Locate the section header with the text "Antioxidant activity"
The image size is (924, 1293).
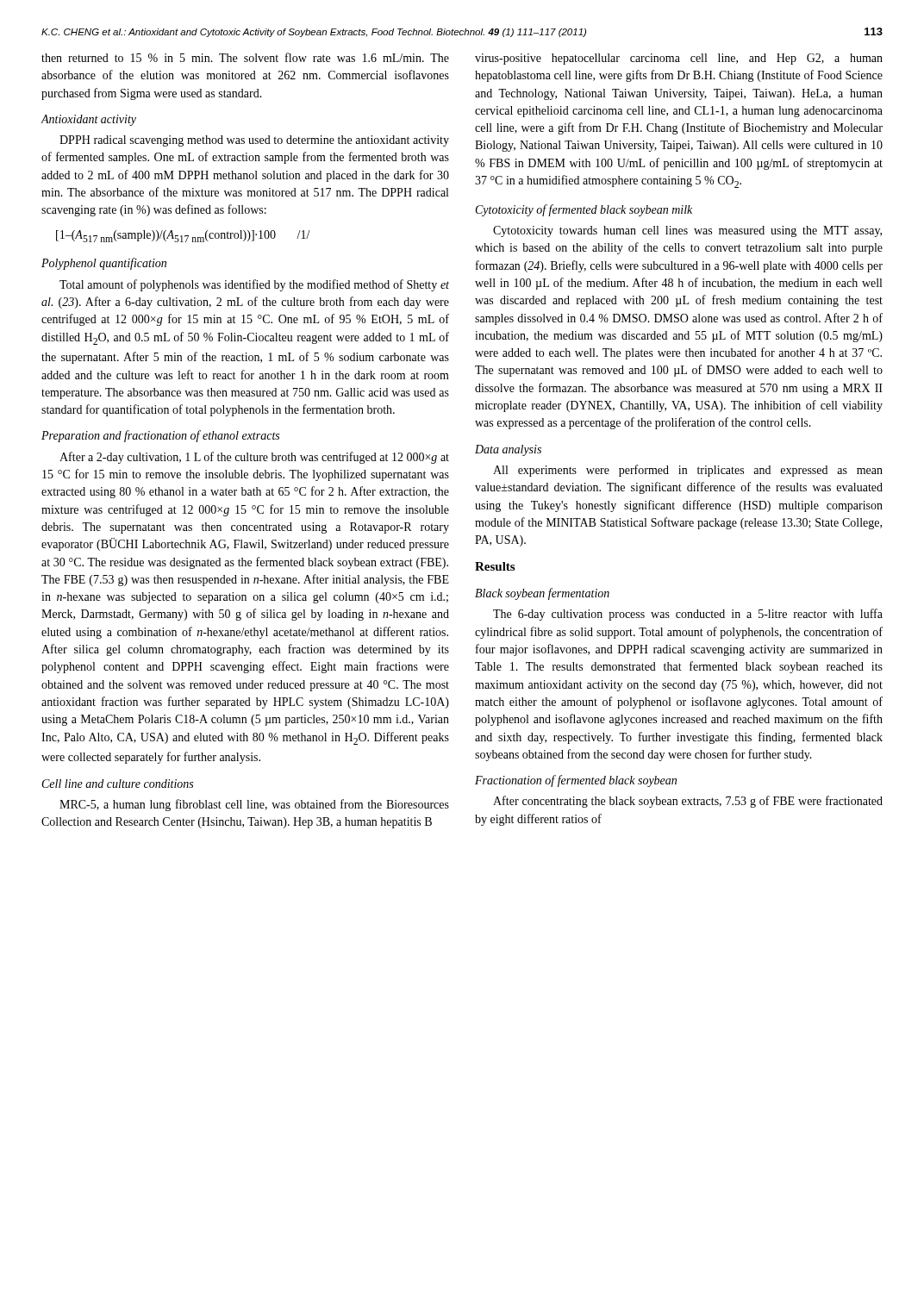(89, 120)
